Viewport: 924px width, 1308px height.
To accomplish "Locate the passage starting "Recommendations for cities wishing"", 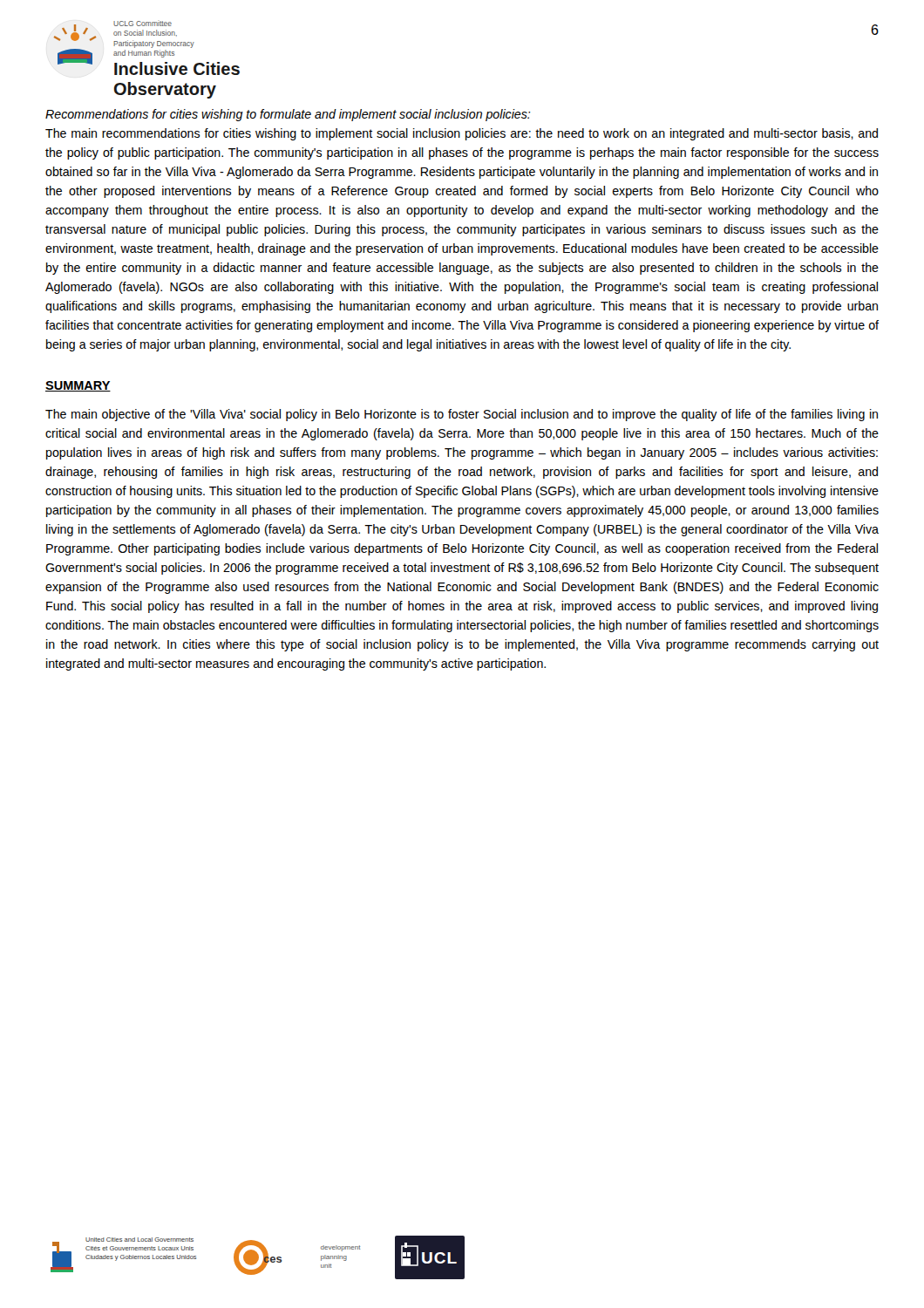I will point(462,229).
